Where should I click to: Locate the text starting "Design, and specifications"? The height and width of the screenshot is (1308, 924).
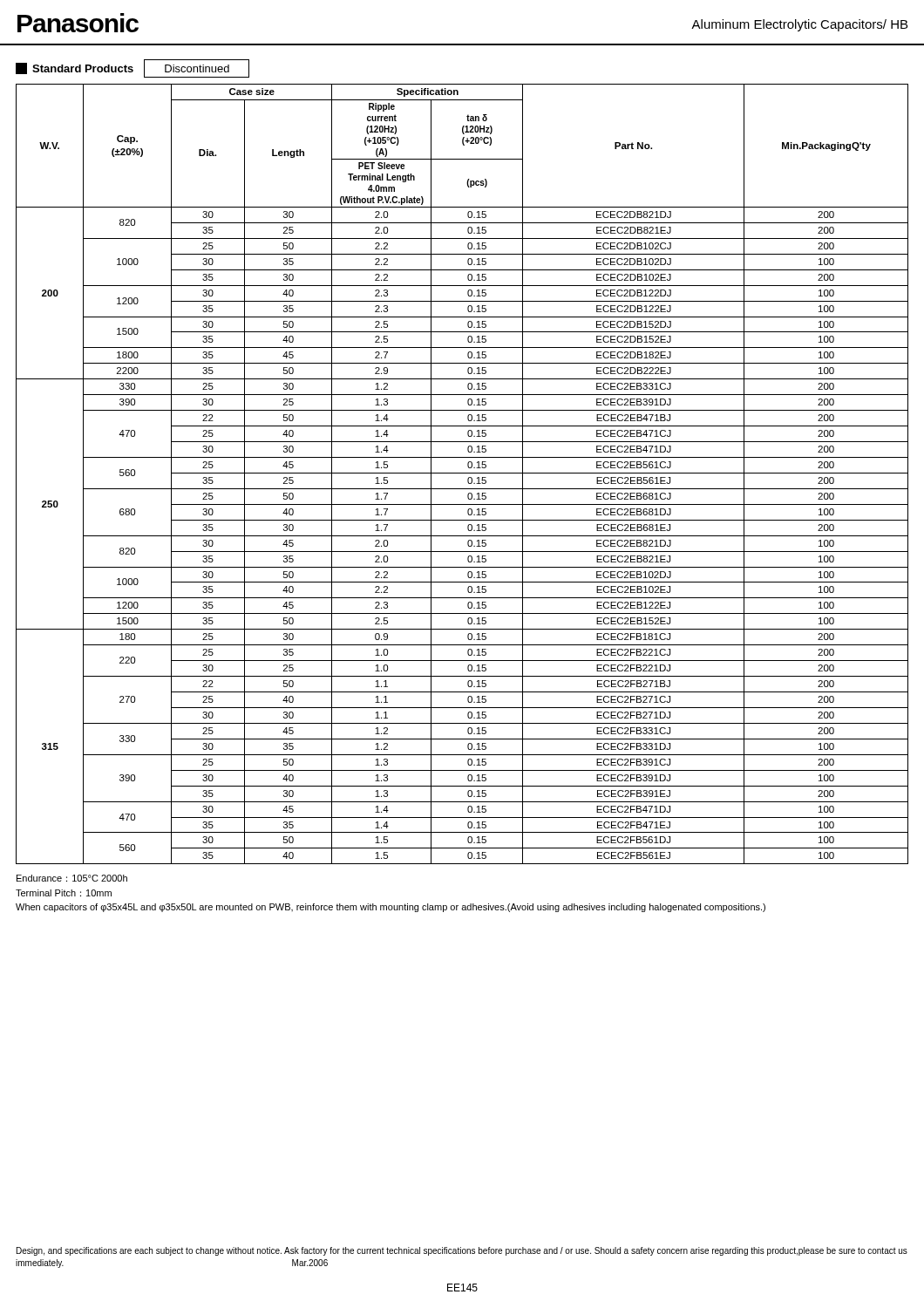[461, 1257]
